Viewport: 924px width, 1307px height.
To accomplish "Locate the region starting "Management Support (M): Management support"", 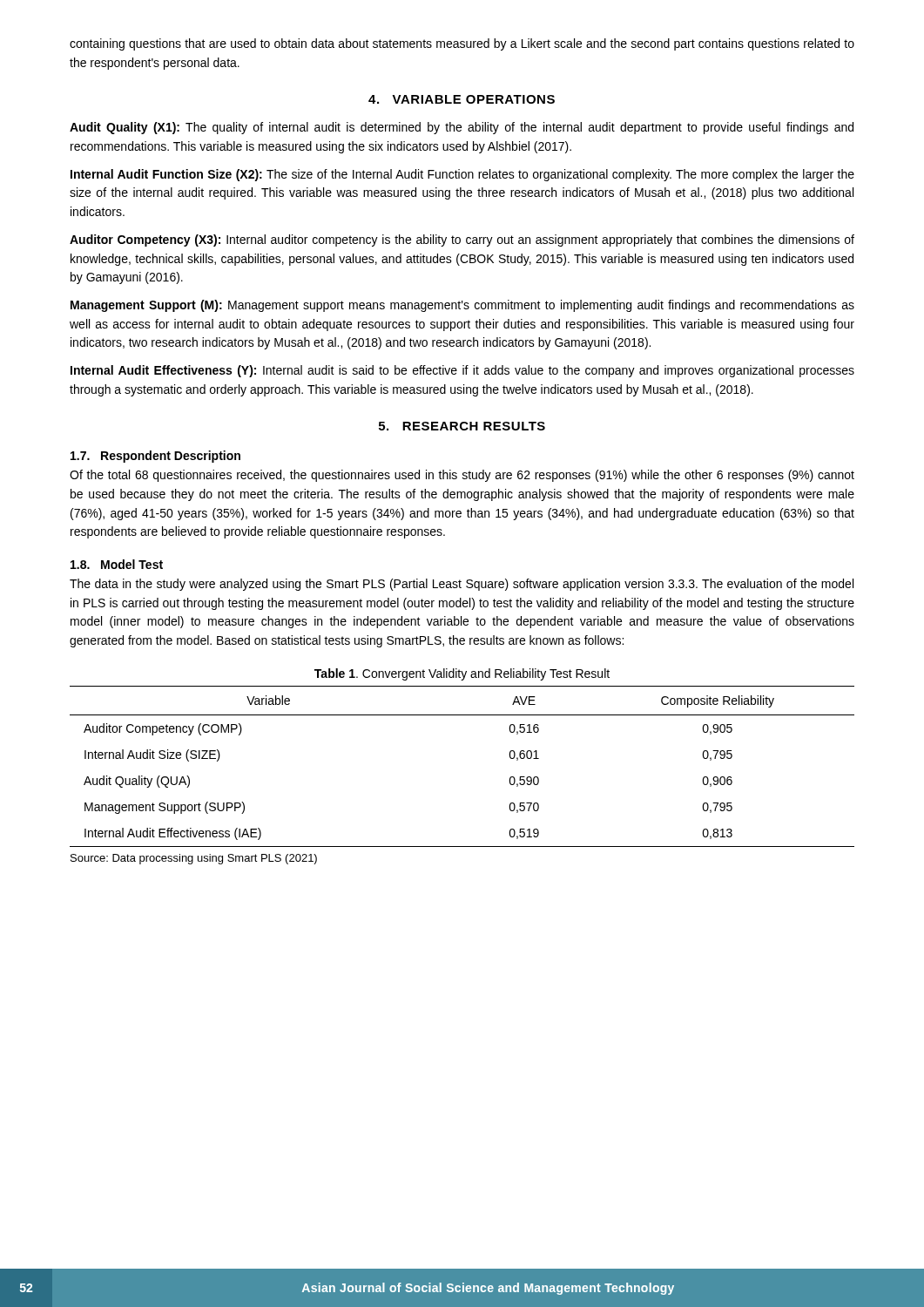I will click(x=462, y=325).
